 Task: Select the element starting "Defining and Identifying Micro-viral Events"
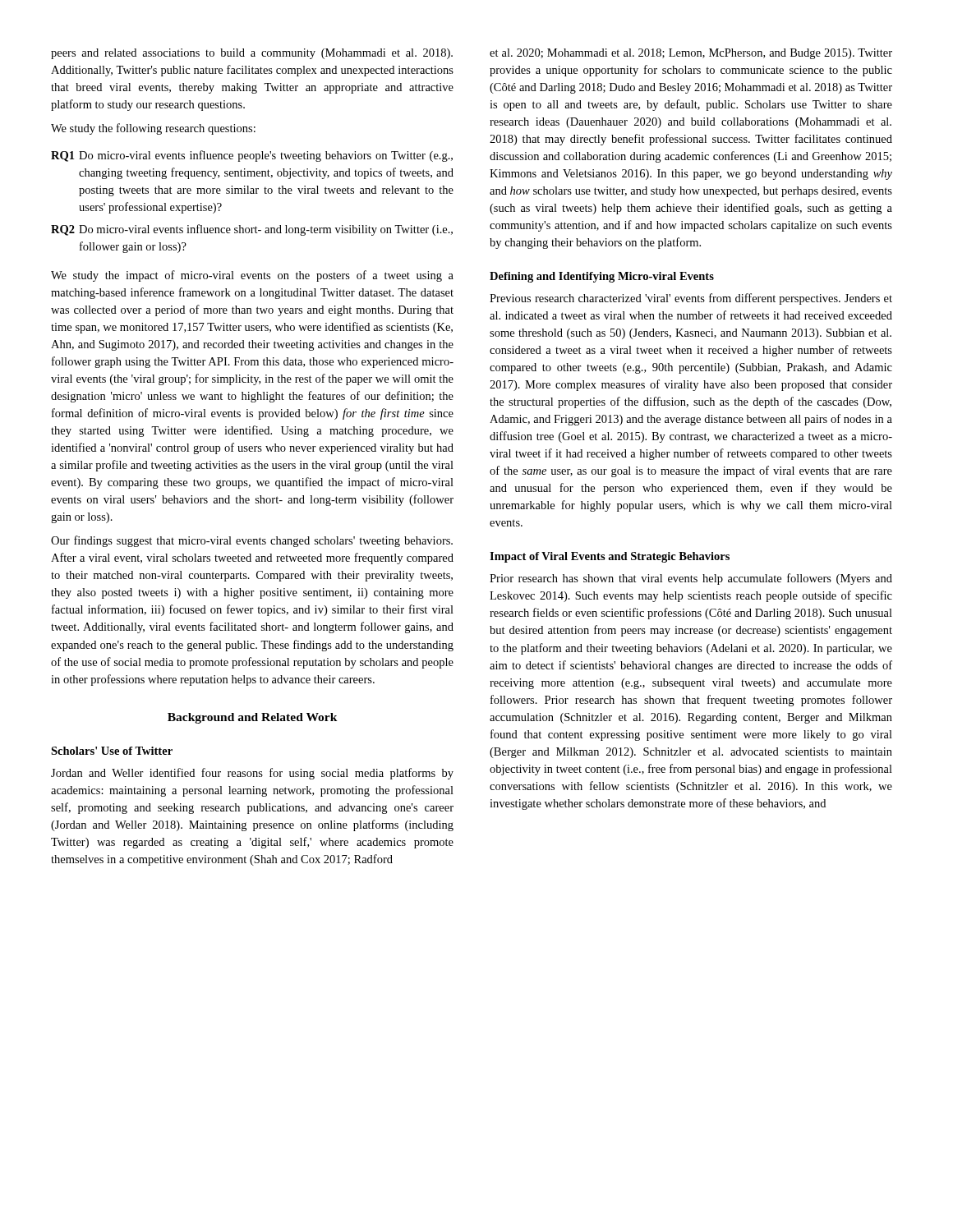click(x=602, y=276)
